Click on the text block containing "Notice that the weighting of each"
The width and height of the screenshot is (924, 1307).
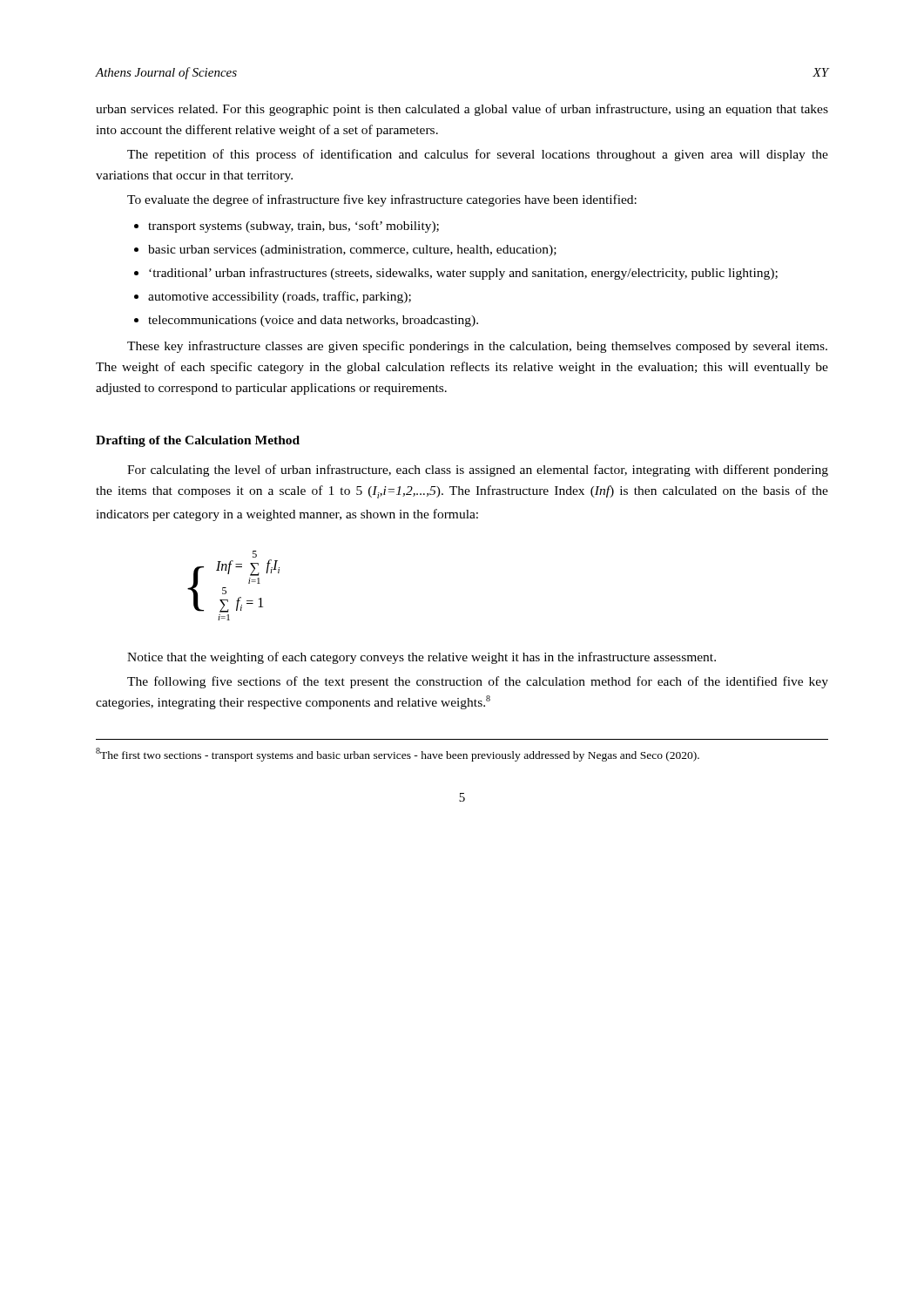422,657
